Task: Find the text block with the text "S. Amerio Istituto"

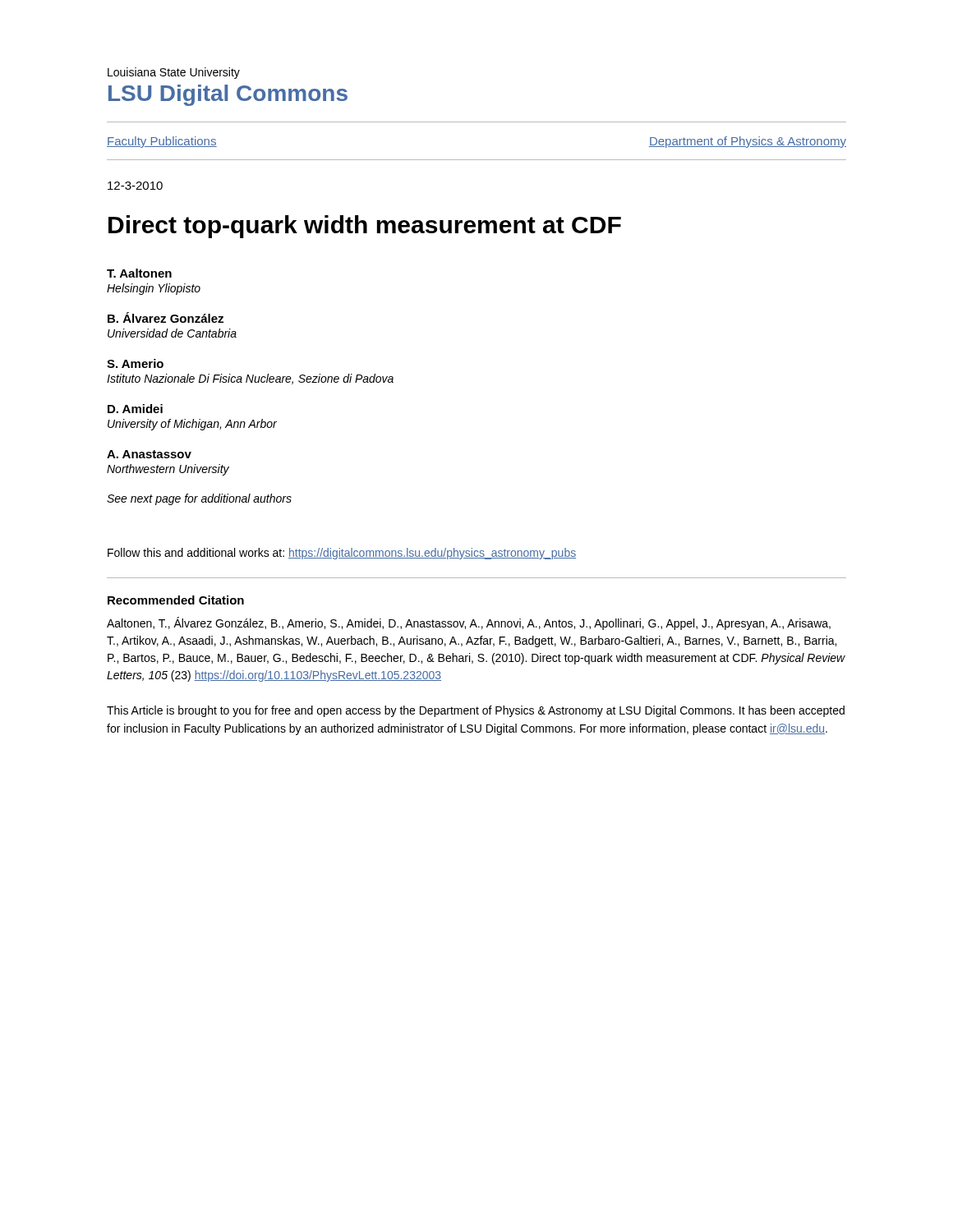Action: [x=135, y=363]
